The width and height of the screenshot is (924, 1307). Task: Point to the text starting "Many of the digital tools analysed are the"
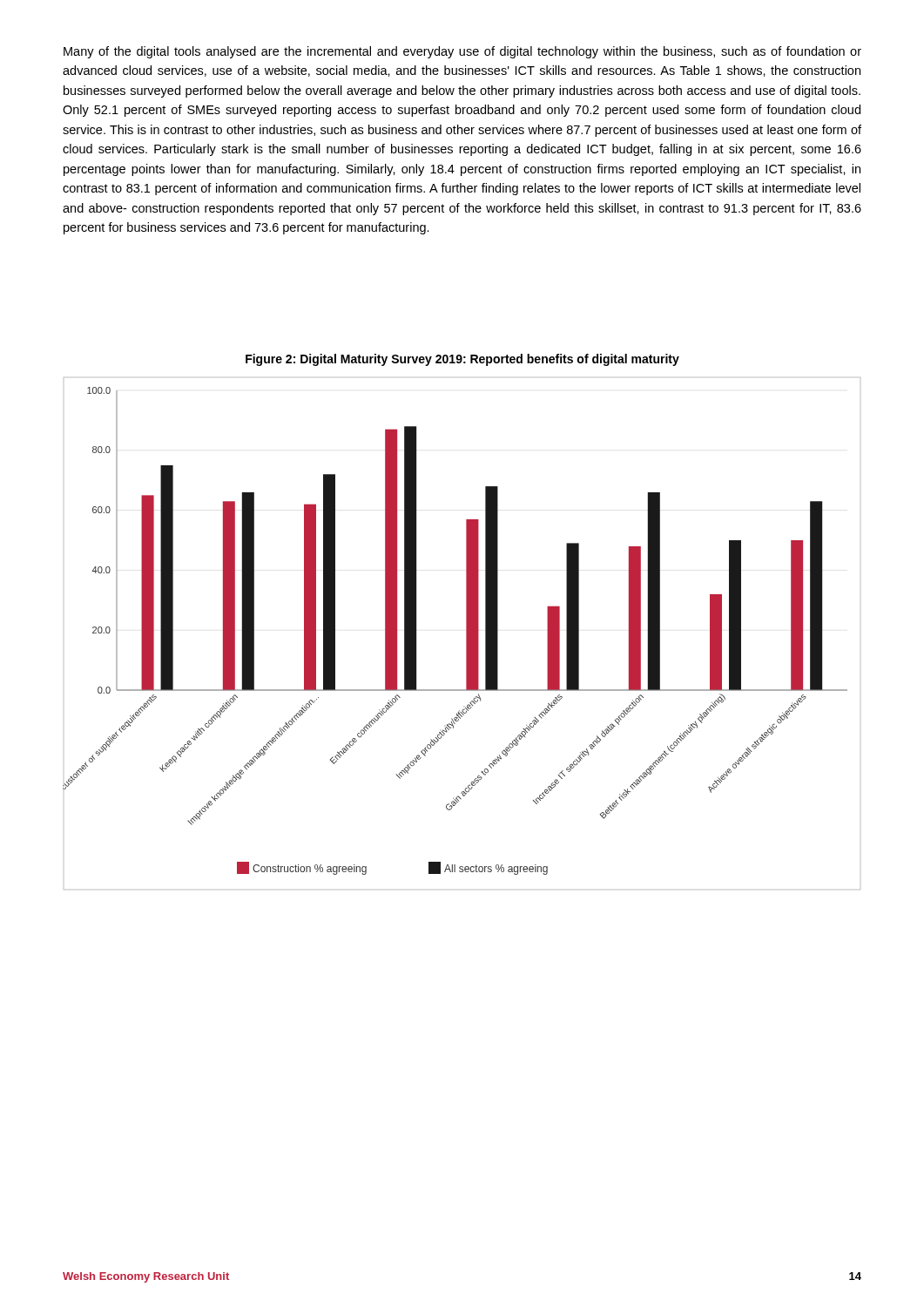click(462, 140)
